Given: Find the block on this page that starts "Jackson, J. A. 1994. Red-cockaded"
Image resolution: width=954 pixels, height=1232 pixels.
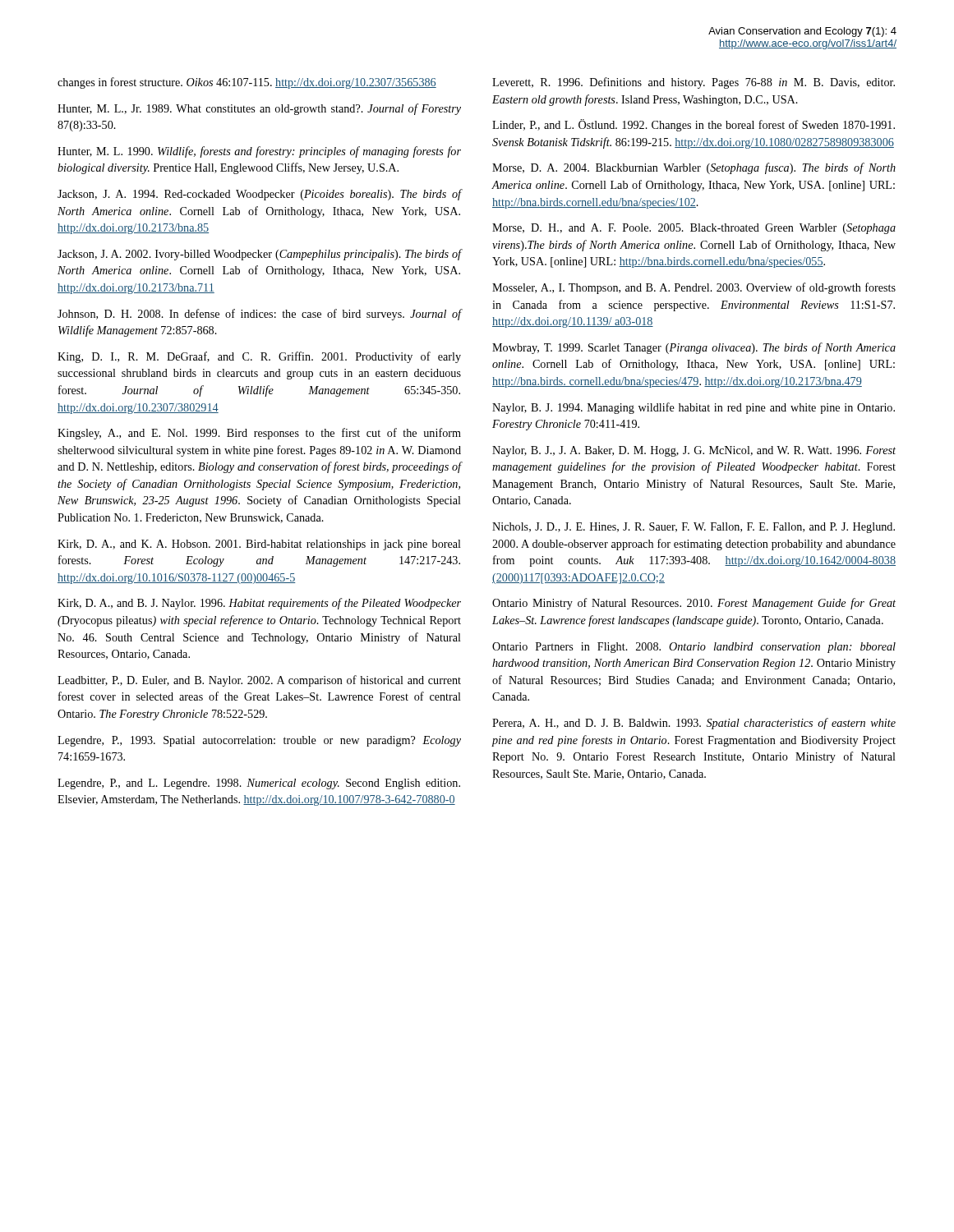Looking at the screenshot, I should tap(259, 211).
